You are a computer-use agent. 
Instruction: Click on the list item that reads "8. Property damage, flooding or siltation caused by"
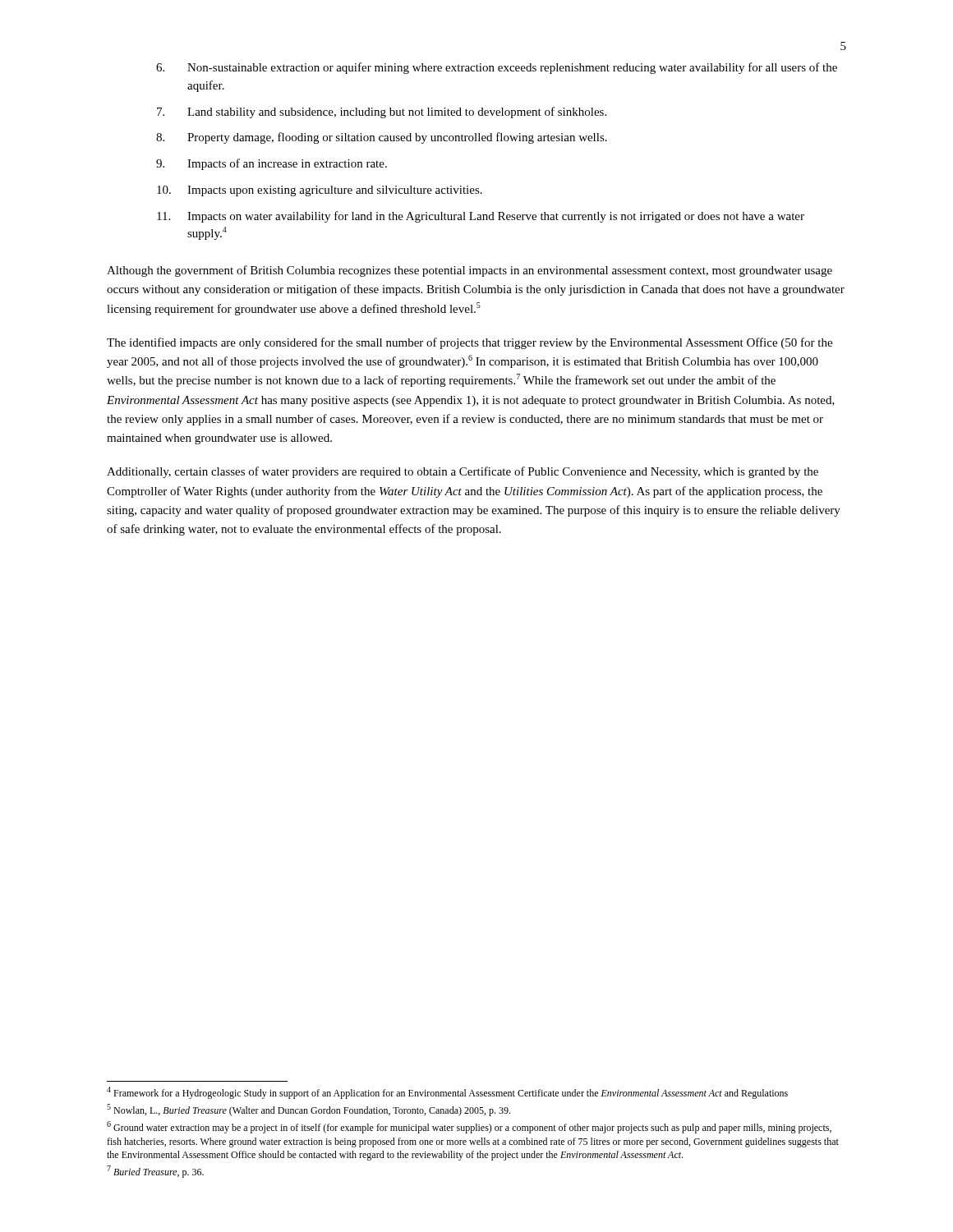coord(501,138)
